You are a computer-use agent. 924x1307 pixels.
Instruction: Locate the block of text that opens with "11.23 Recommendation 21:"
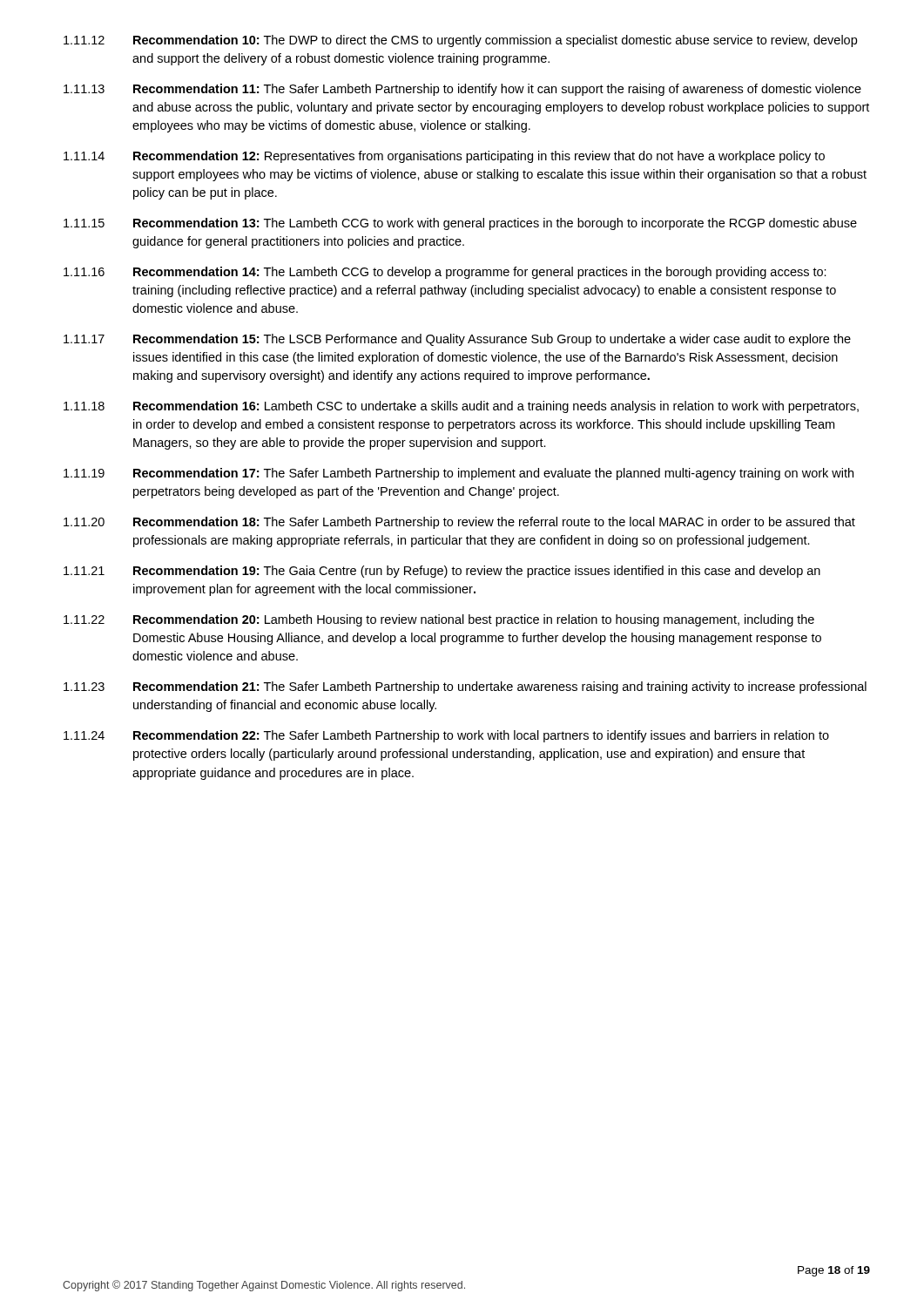pyautogui.click(x=466, y=697)
